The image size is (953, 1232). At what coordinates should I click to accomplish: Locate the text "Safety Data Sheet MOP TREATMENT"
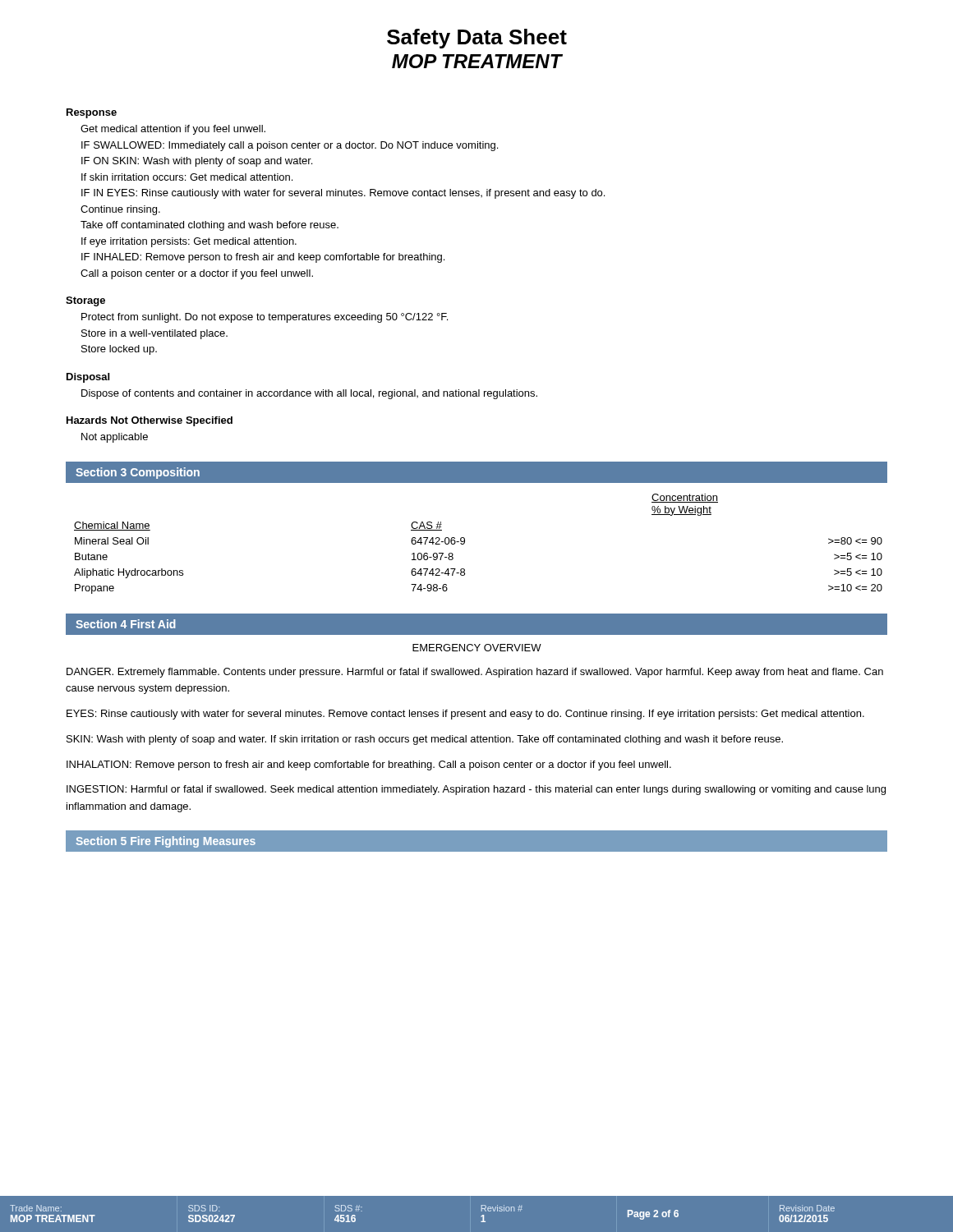point(476,49)
